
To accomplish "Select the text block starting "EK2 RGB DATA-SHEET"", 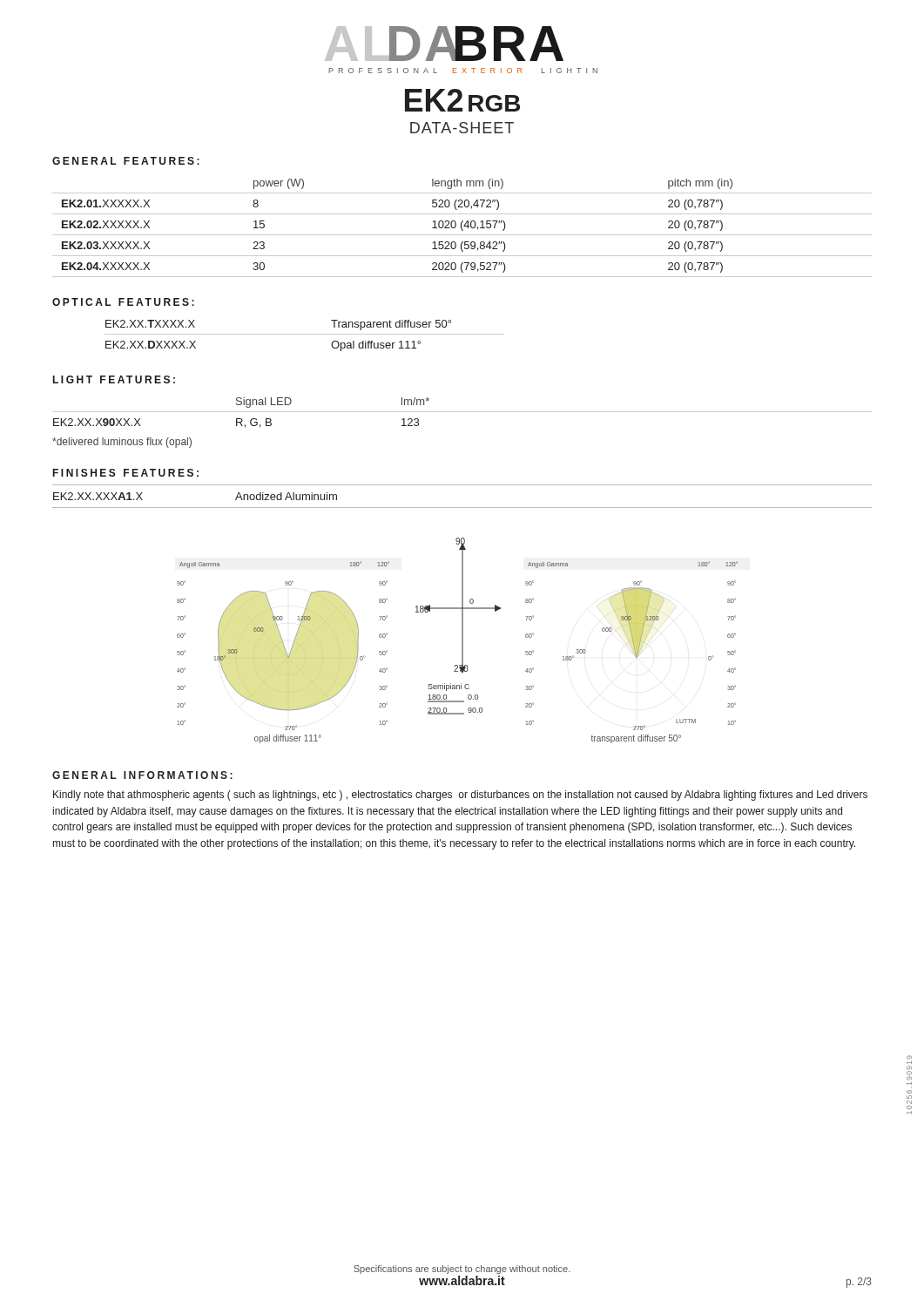I will pos(462,110).
